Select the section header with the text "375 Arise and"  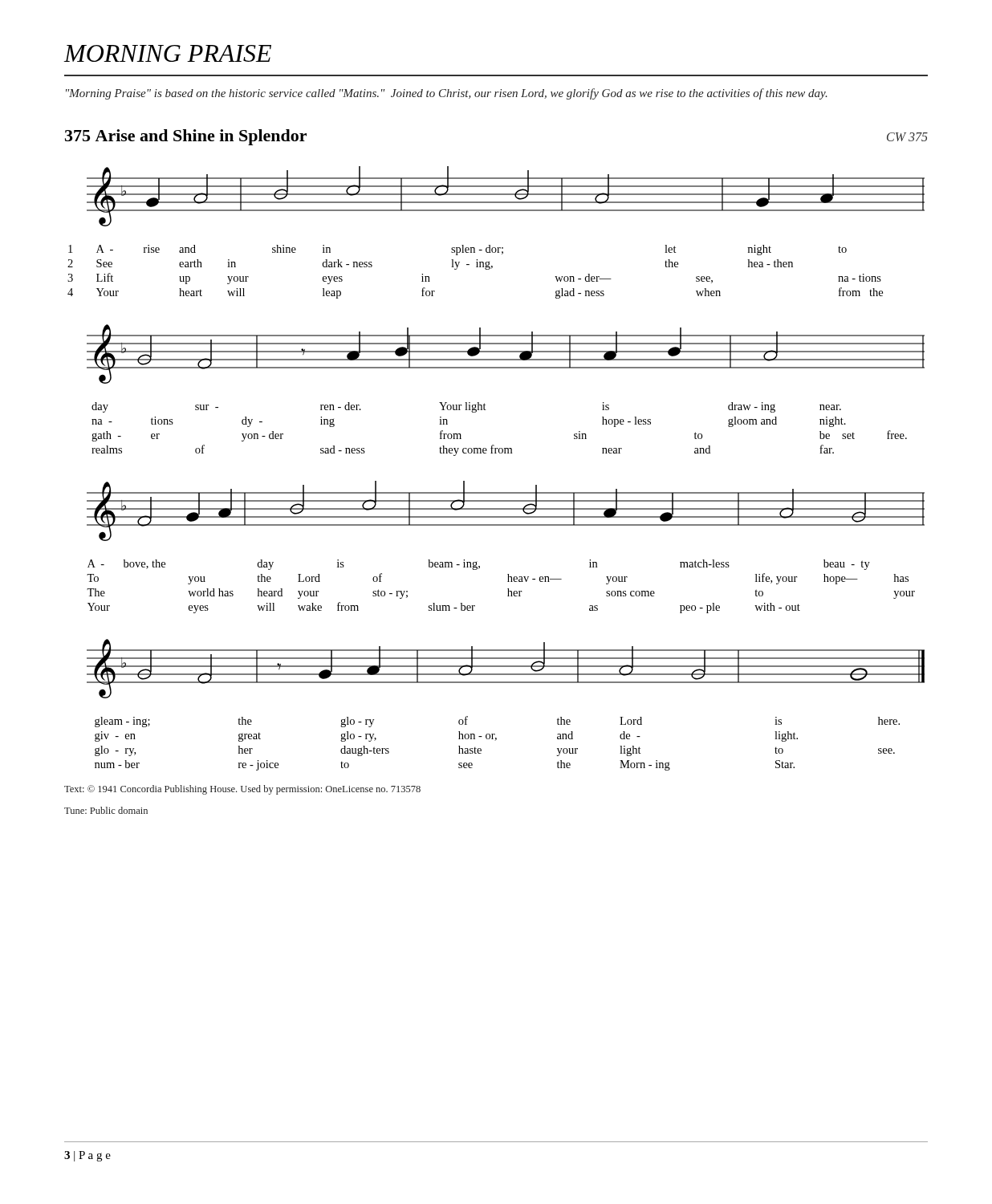(x=186, y=137)
